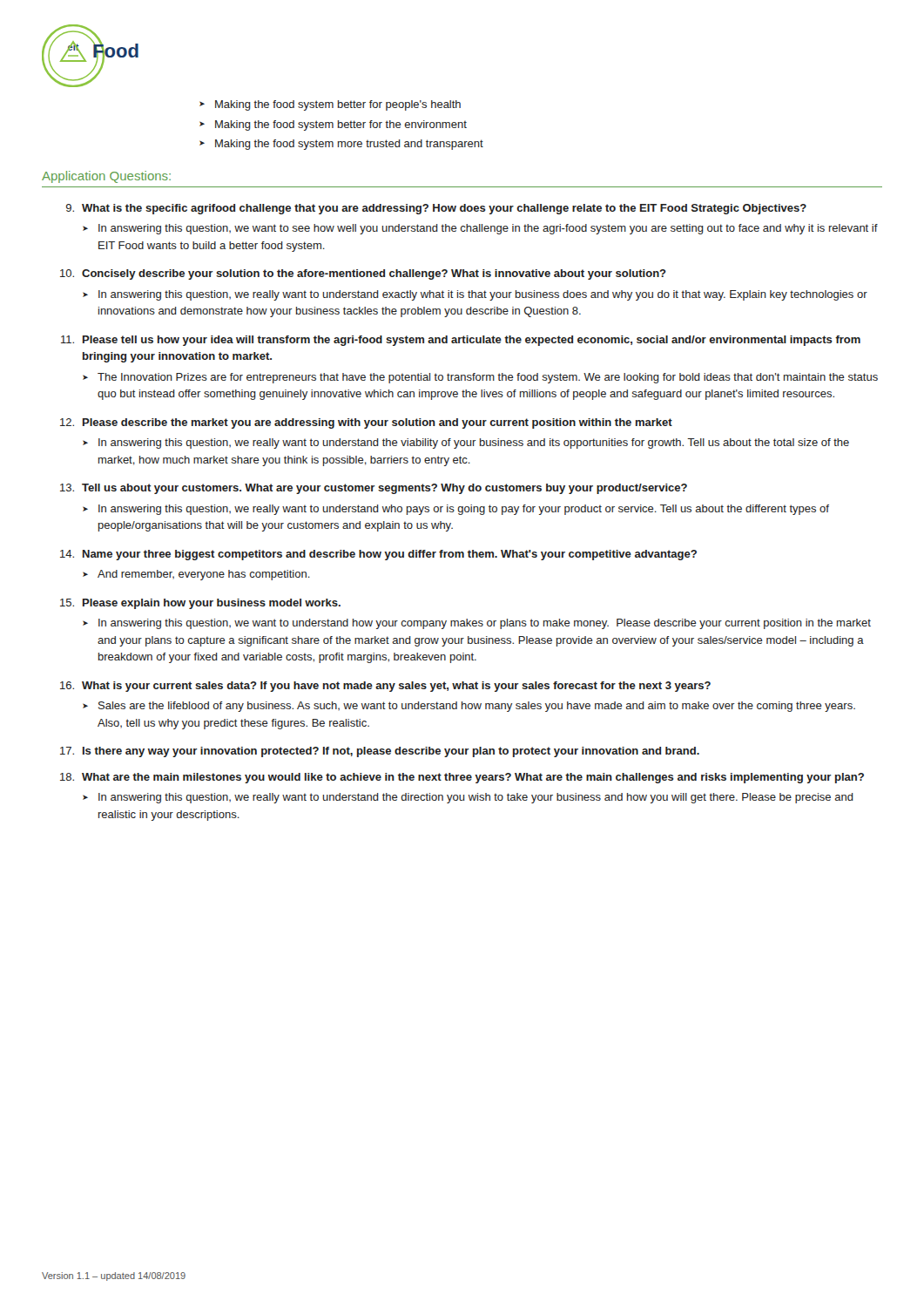Click where it says "Application Questions:"

(107, 175)
